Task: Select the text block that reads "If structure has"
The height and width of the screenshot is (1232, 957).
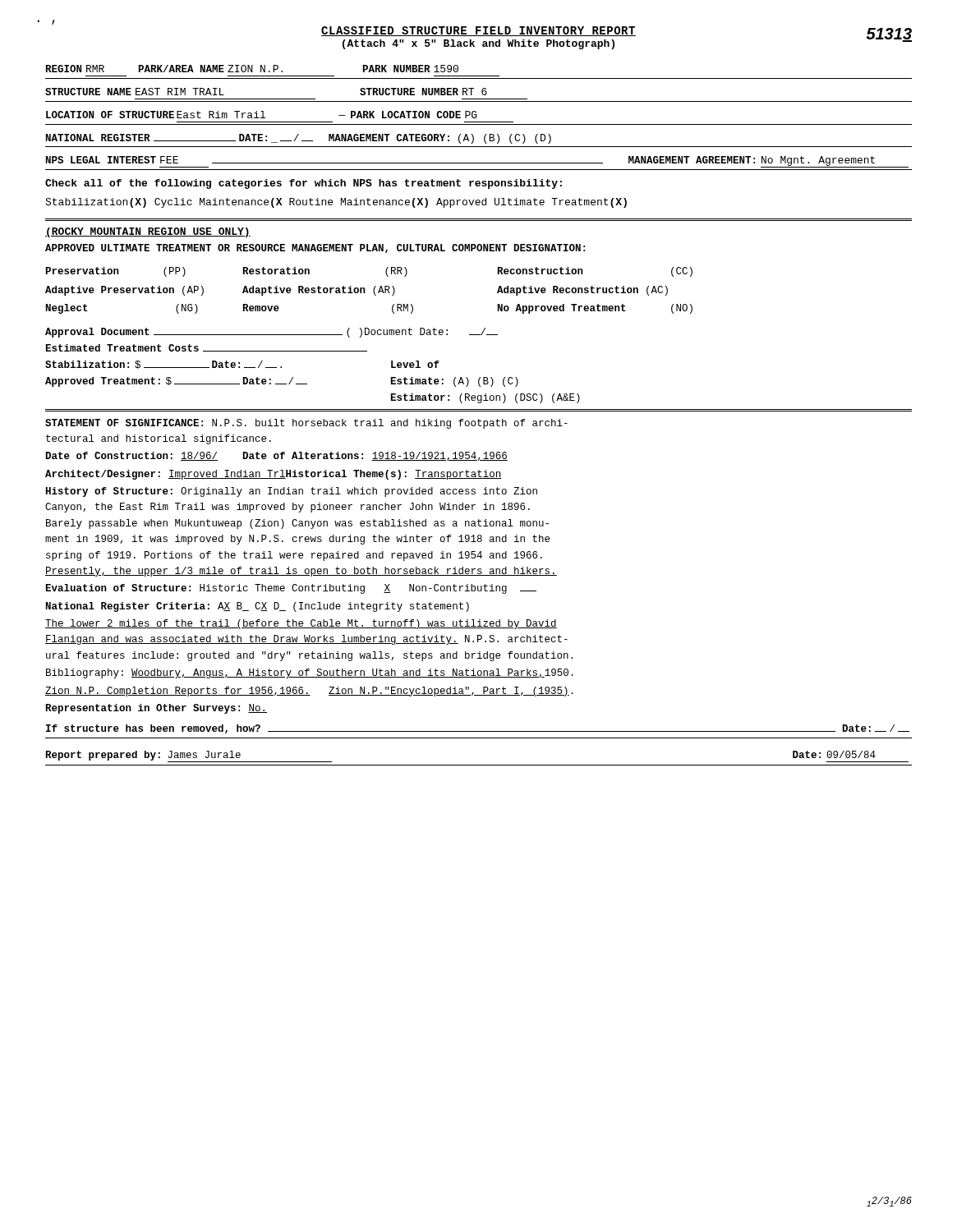Action: (x=477, y=730)
